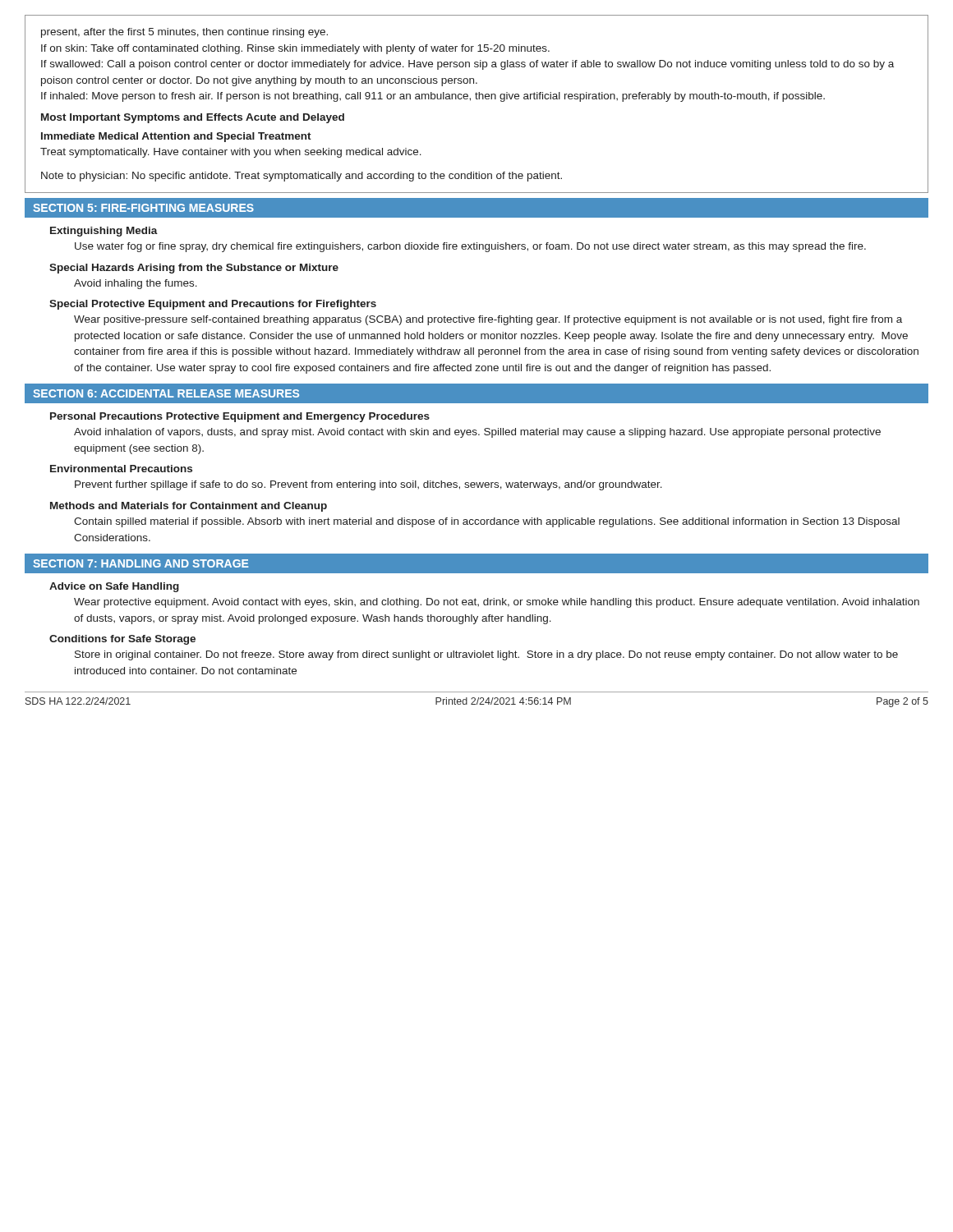Locate the section header that reads "SECTION 7: HANDLING AND STORAGE"
Image resolution: width=953 pixels, height=1232 pixels.
(x=141, y=564)
